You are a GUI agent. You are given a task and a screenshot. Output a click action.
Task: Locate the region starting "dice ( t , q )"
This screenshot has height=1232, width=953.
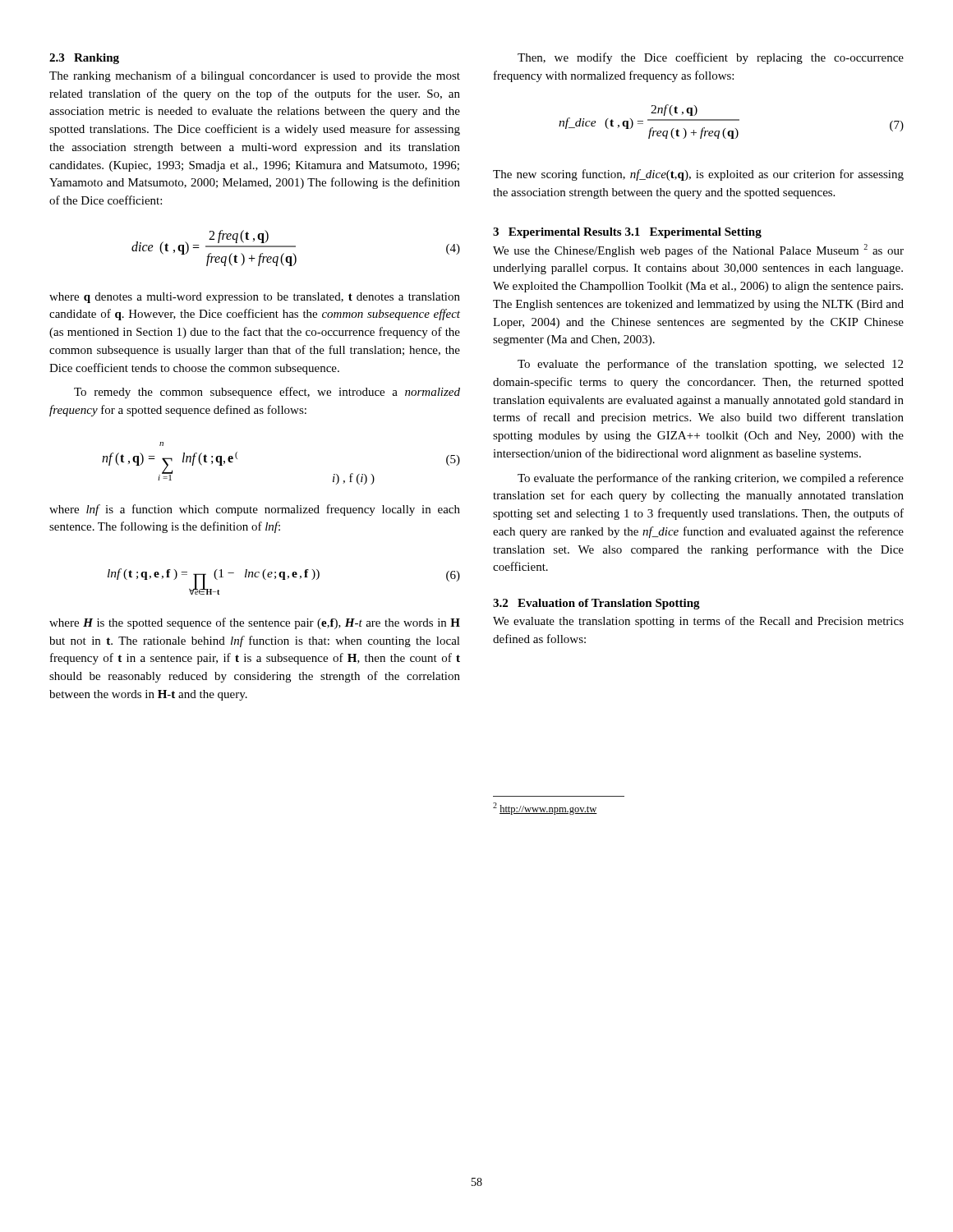(255, 249)
